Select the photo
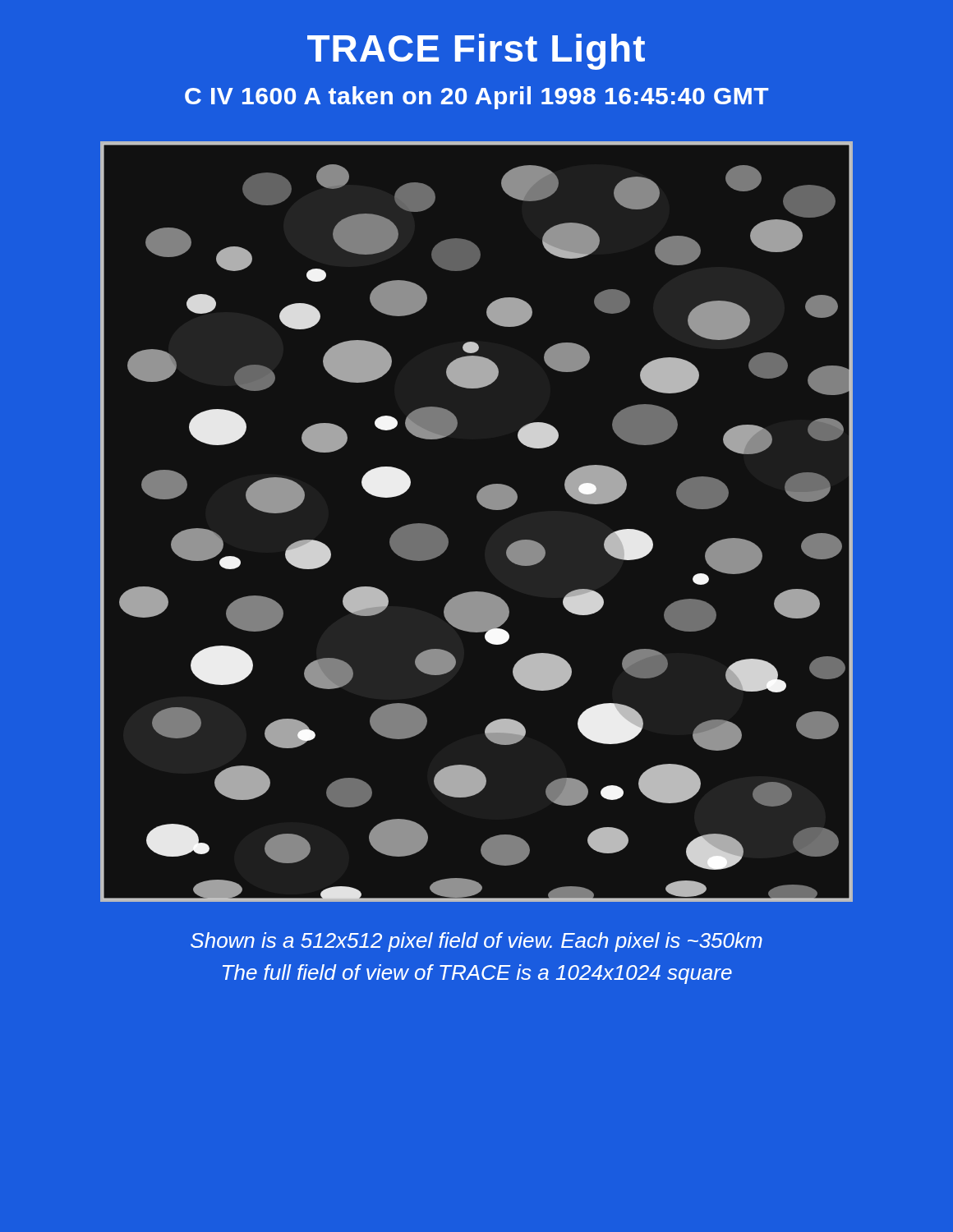 tap(476, 522)
